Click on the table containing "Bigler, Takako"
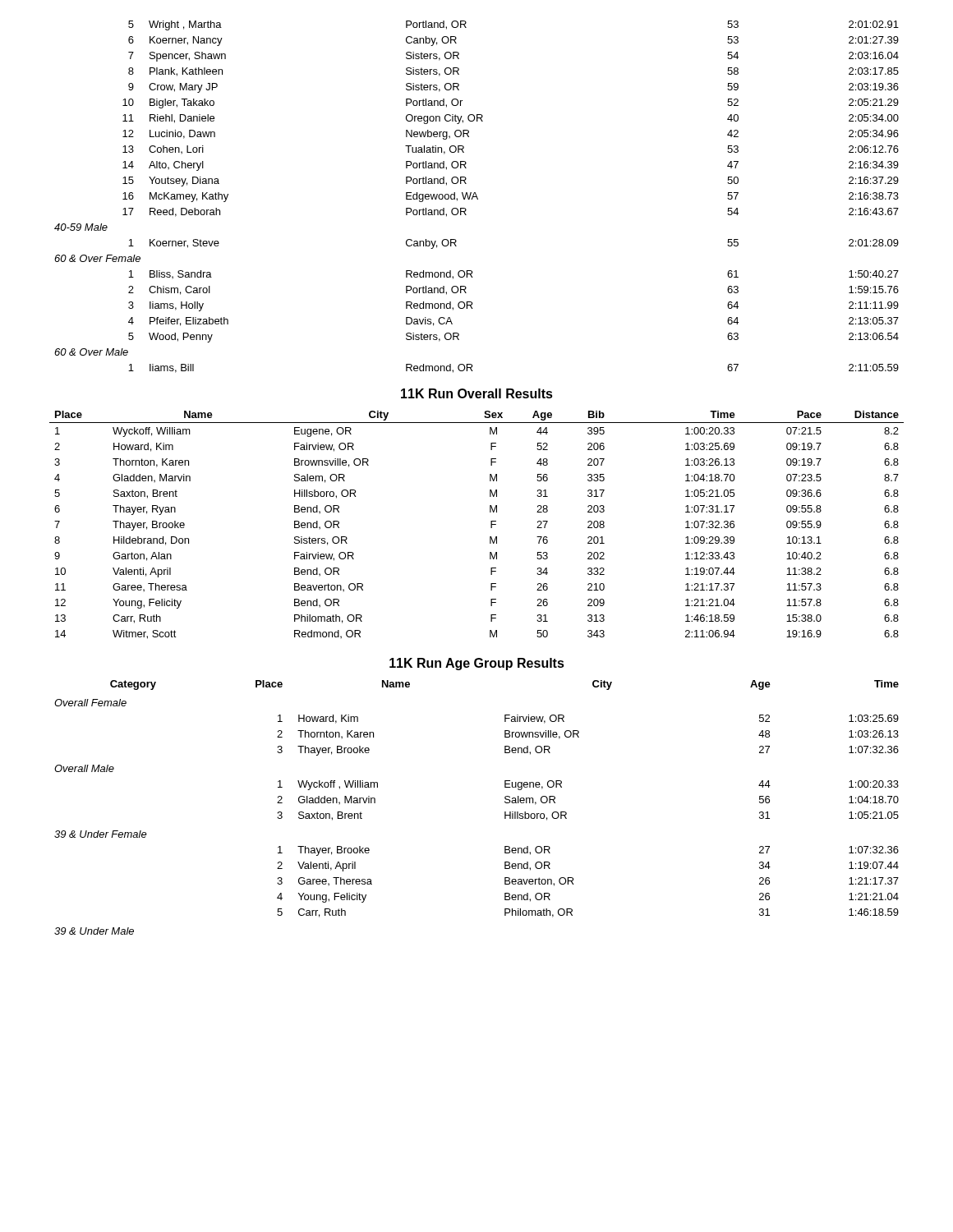This screenshot has height=1232, width=953. pos(476,196)
